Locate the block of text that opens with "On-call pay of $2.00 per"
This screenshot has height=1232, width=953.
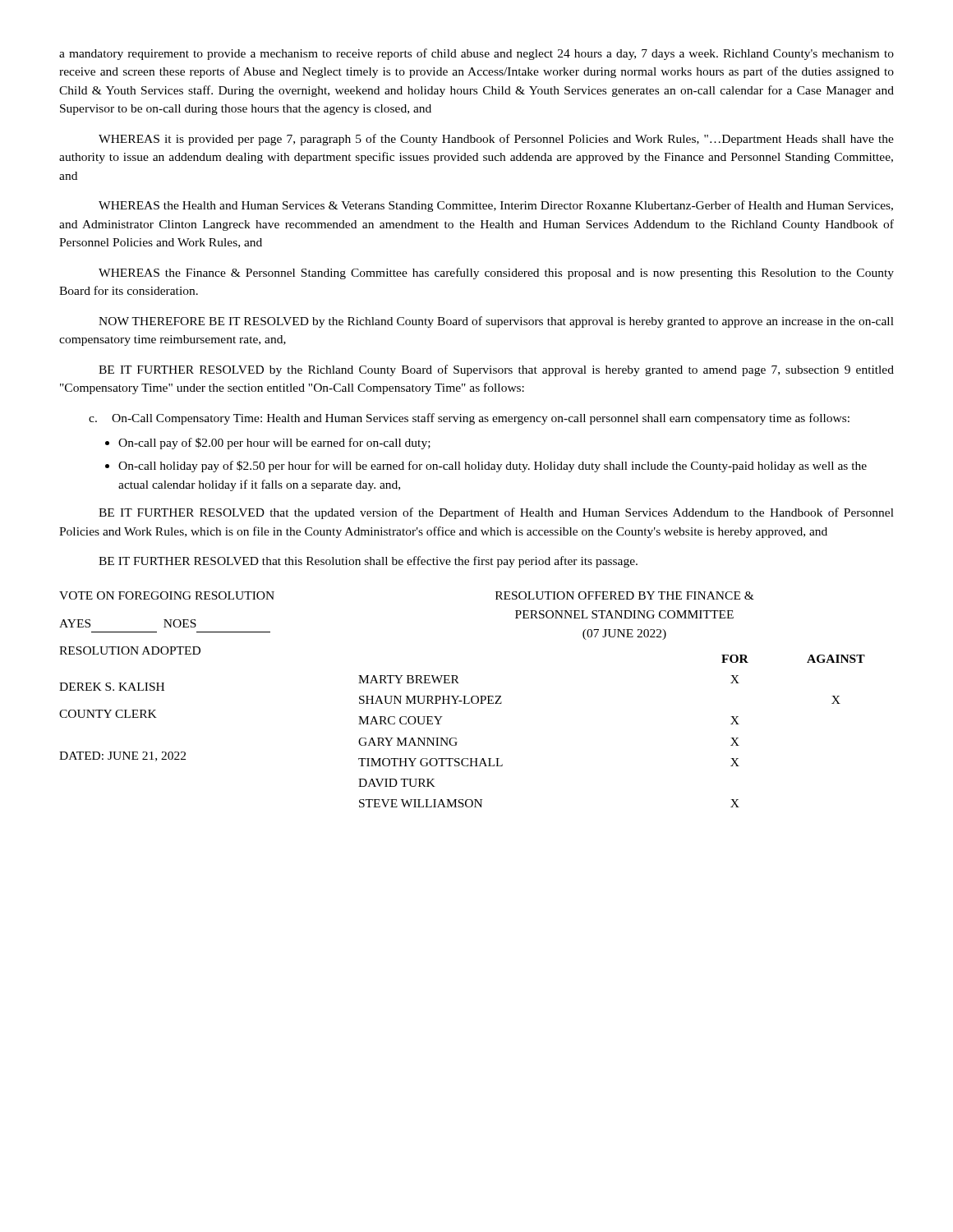[x=275, y=442]
